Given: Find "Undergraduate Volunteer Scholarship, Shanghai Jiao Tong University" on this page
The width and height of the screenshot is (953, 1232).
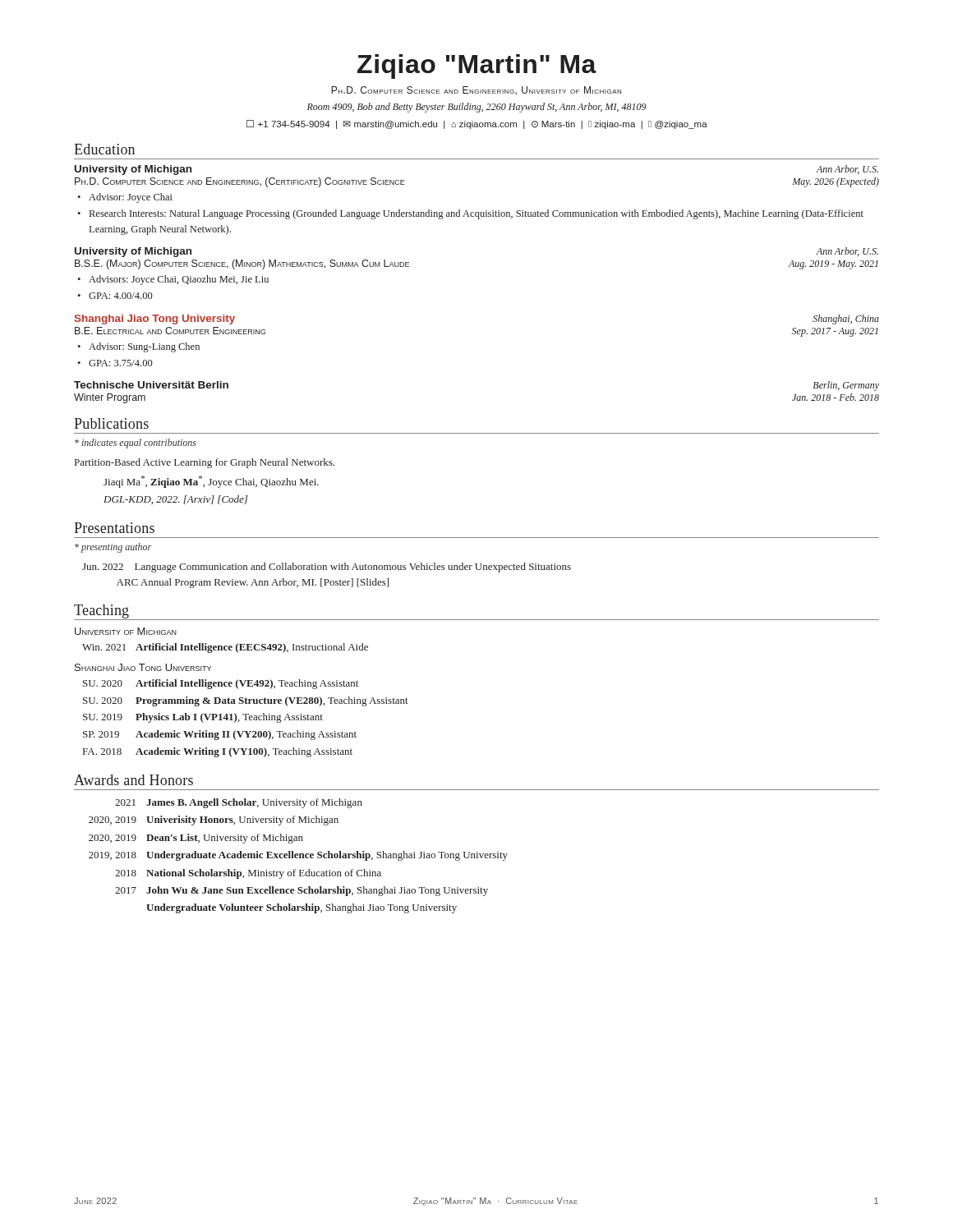Looking at the screenshot, I should tap(302, 908).
